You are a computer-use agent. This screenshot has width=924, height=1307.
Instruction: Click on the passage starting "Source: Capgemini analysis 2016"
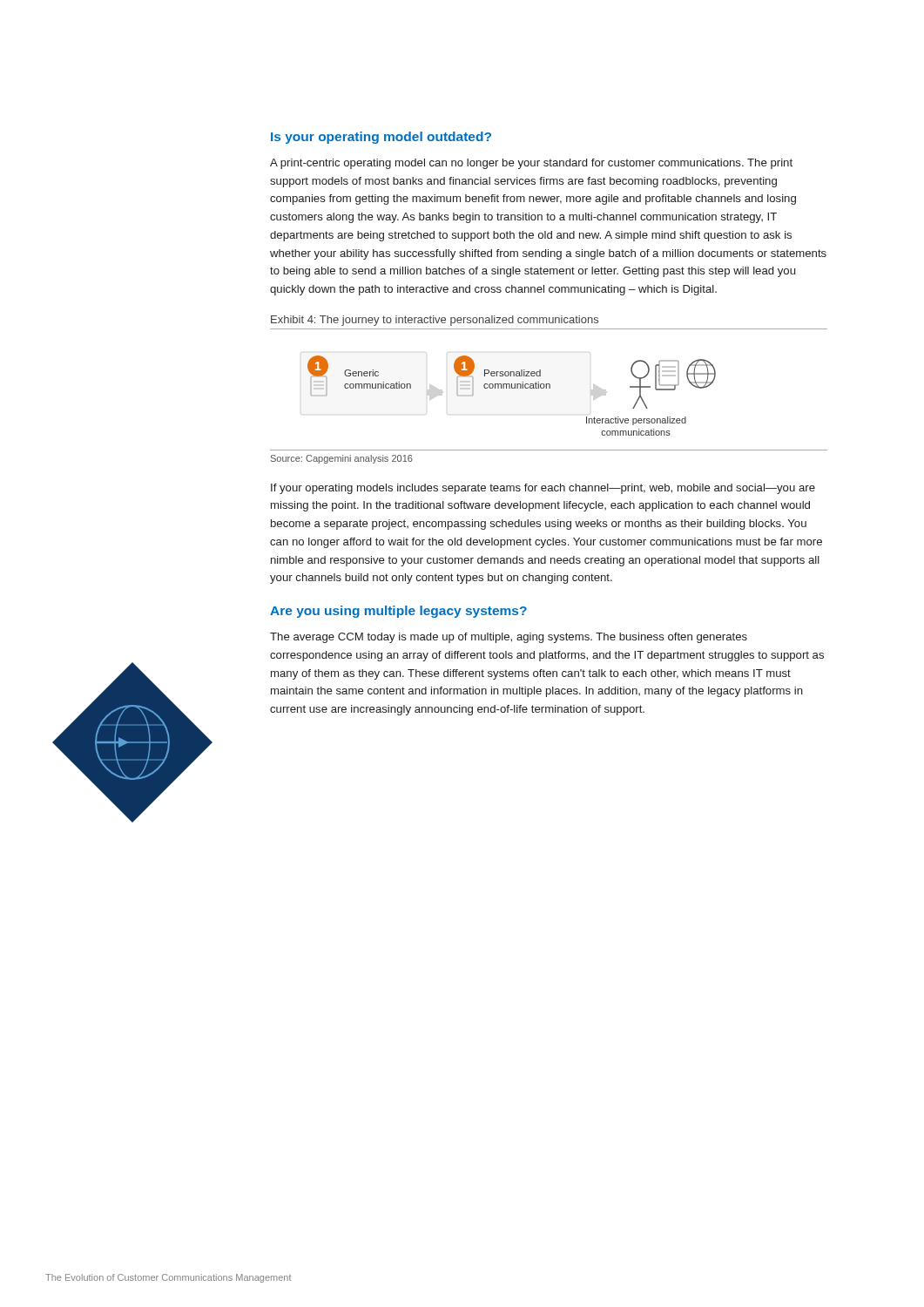pyautogui.click(x=341, y=458)
